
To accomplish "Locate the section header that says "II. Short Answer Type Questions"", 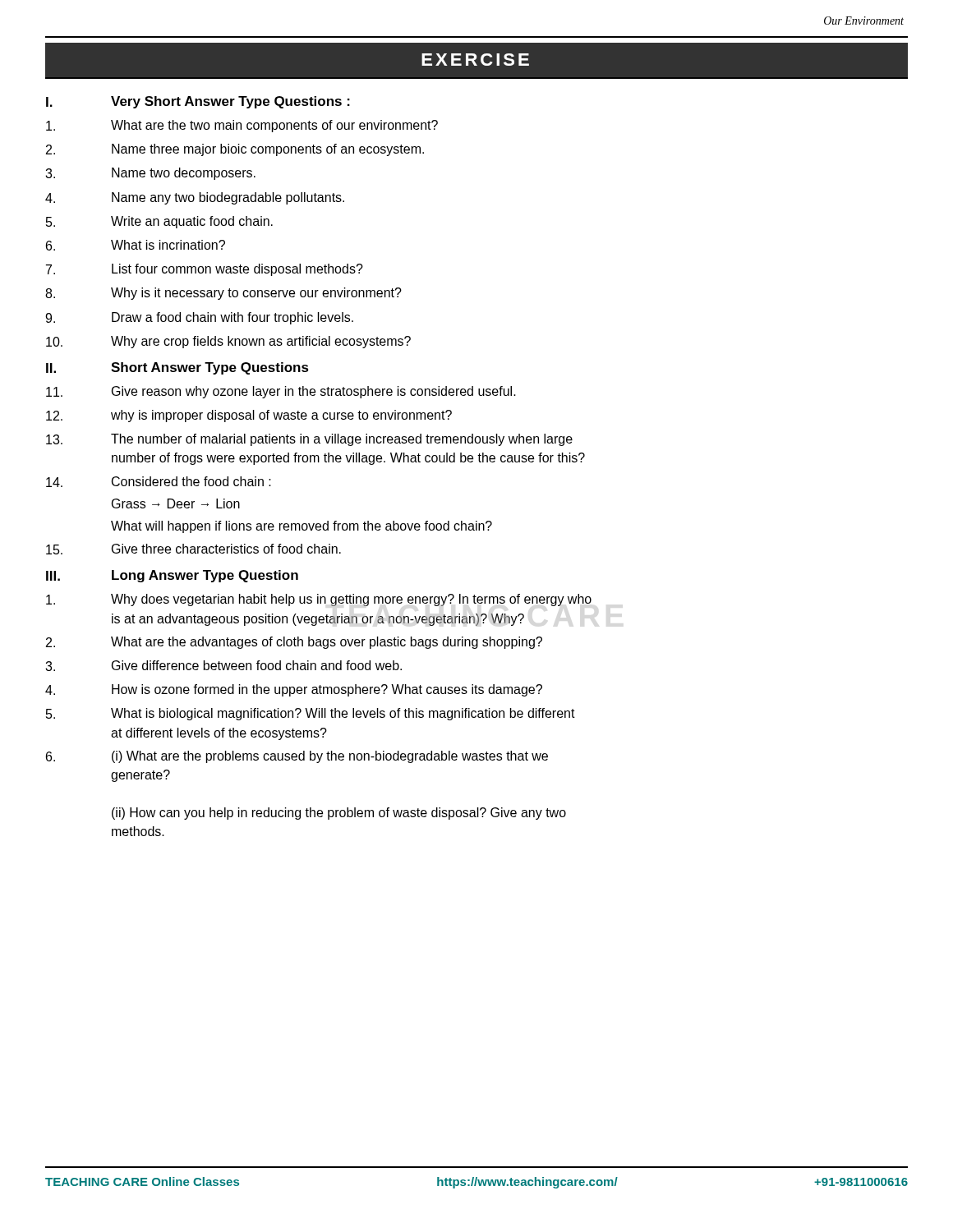I will click(177, 368).
